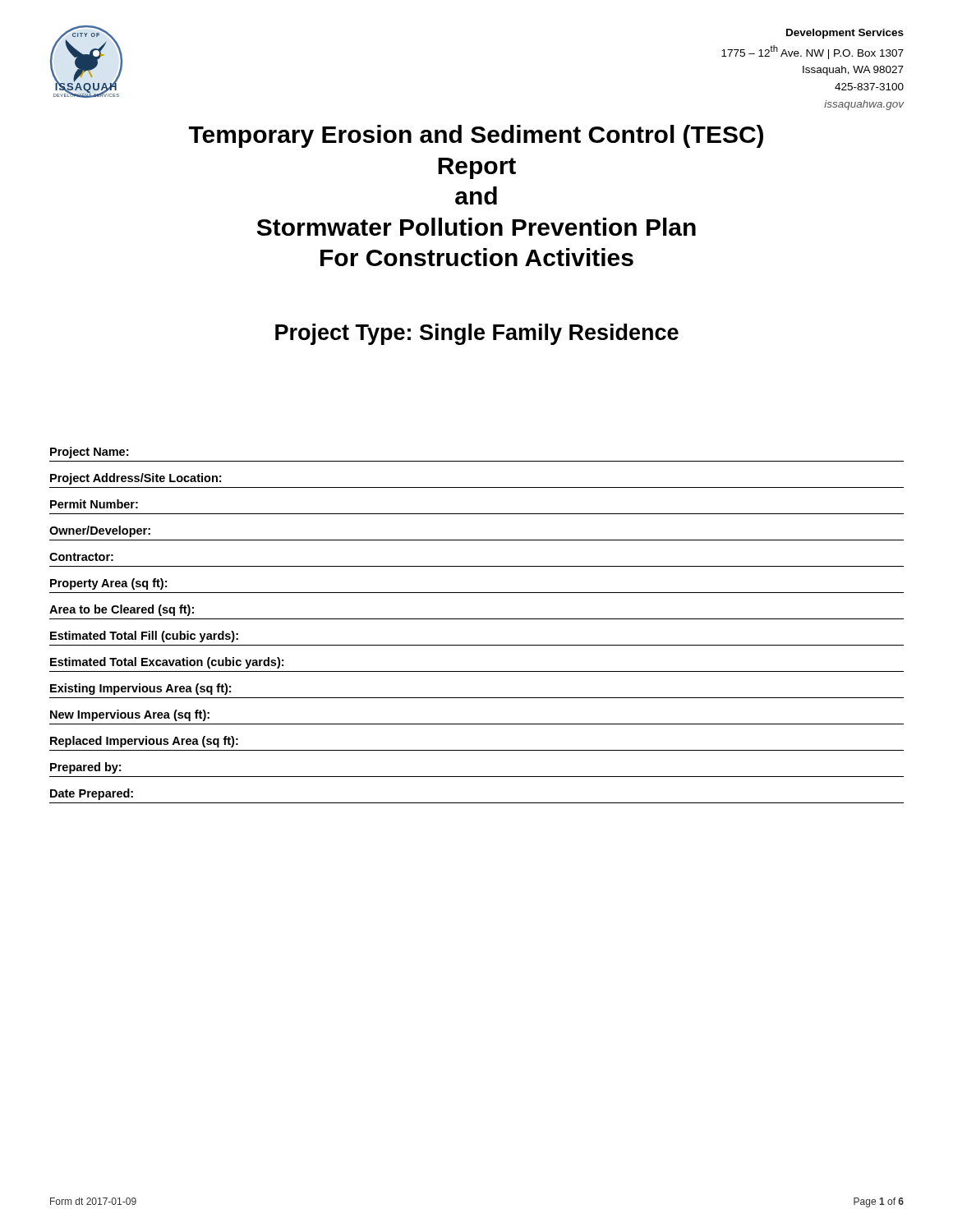Click on the list item that reads "Prepared by:"
Viewport: 953px width, 1232px height.
(x=189, y=767)
